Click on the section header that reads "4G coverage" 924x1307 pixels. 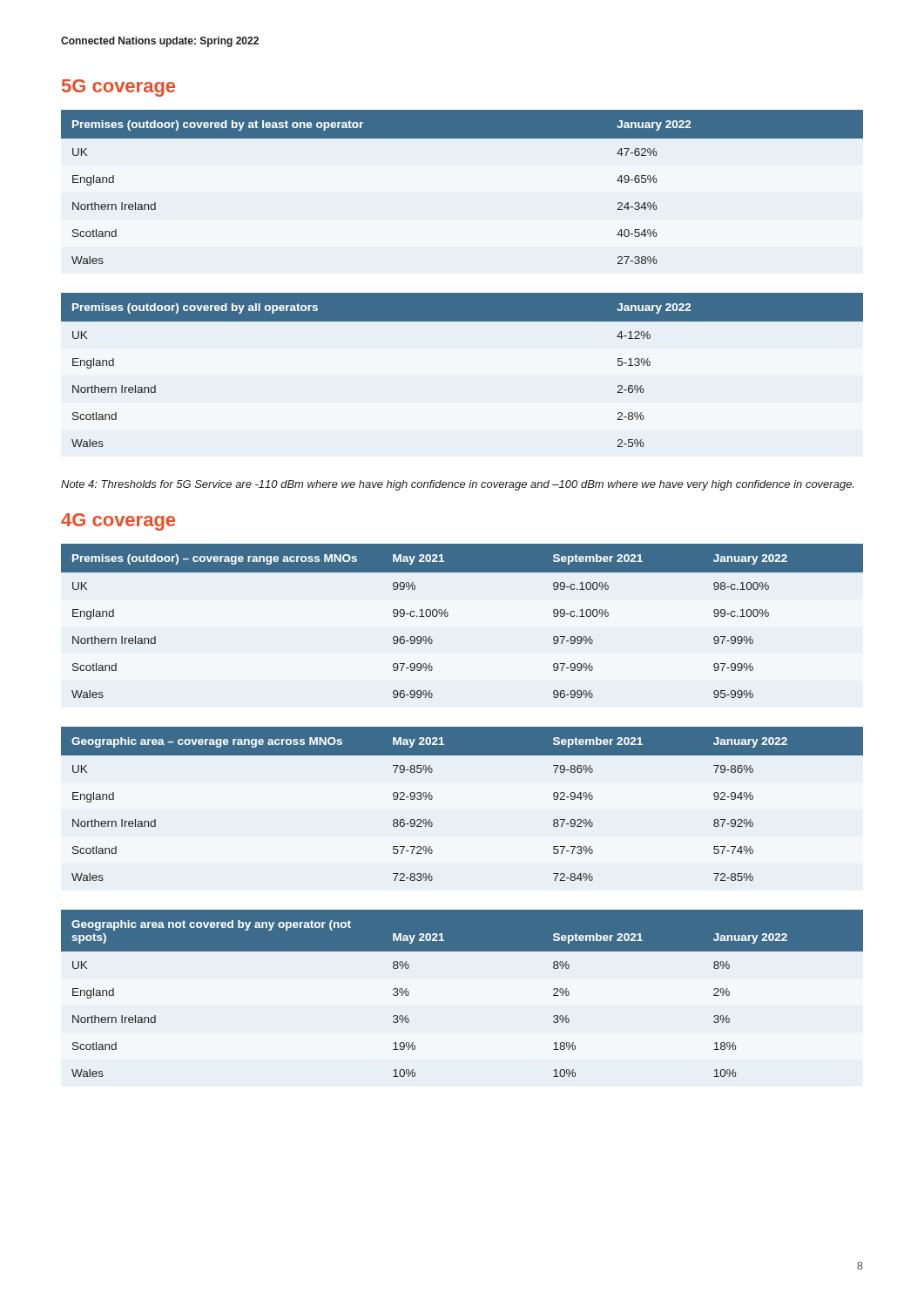click(x=119, y=519)
